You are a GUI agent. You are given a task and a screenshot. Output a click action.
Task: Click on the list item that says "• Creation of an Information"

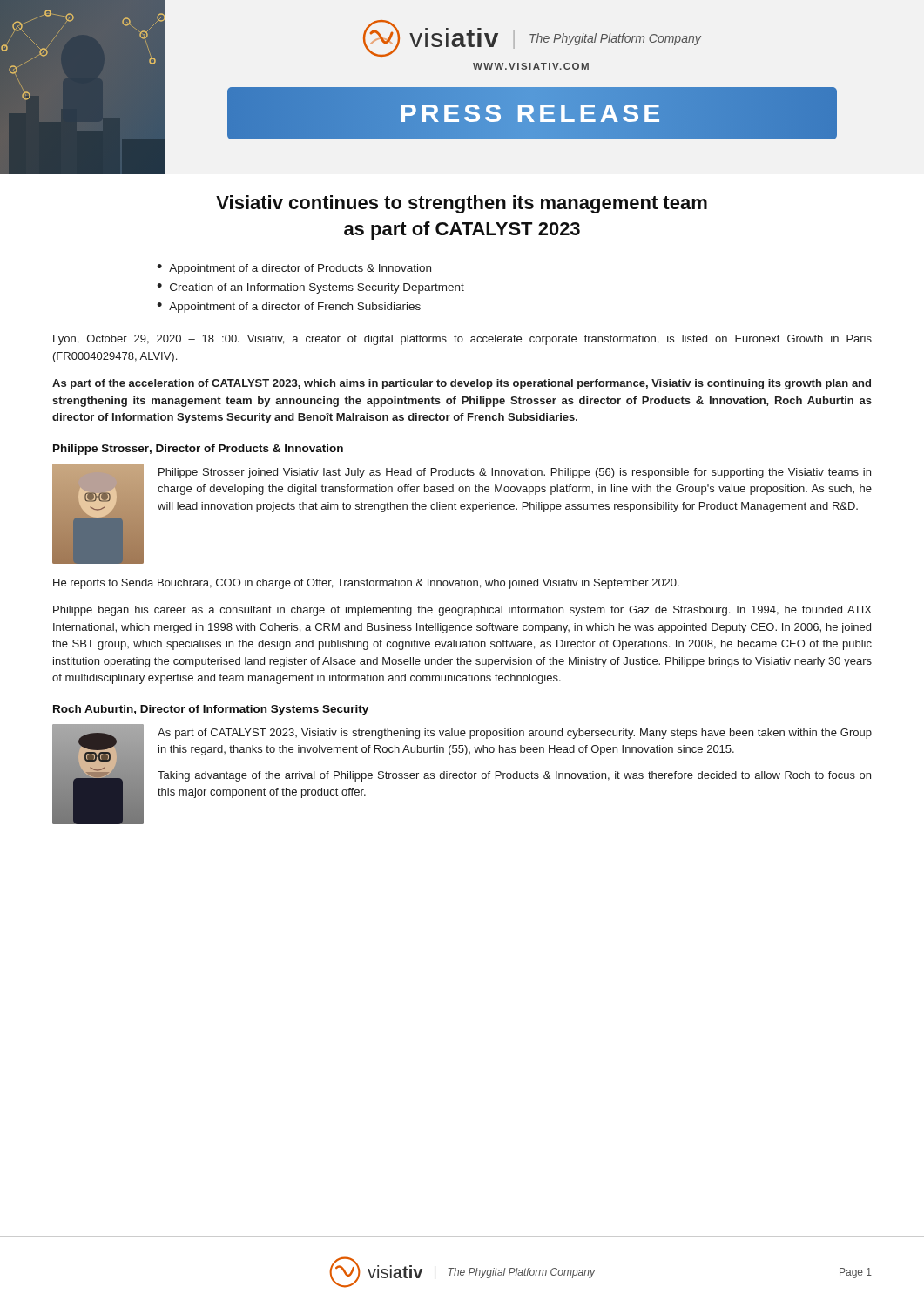(310, 286)
